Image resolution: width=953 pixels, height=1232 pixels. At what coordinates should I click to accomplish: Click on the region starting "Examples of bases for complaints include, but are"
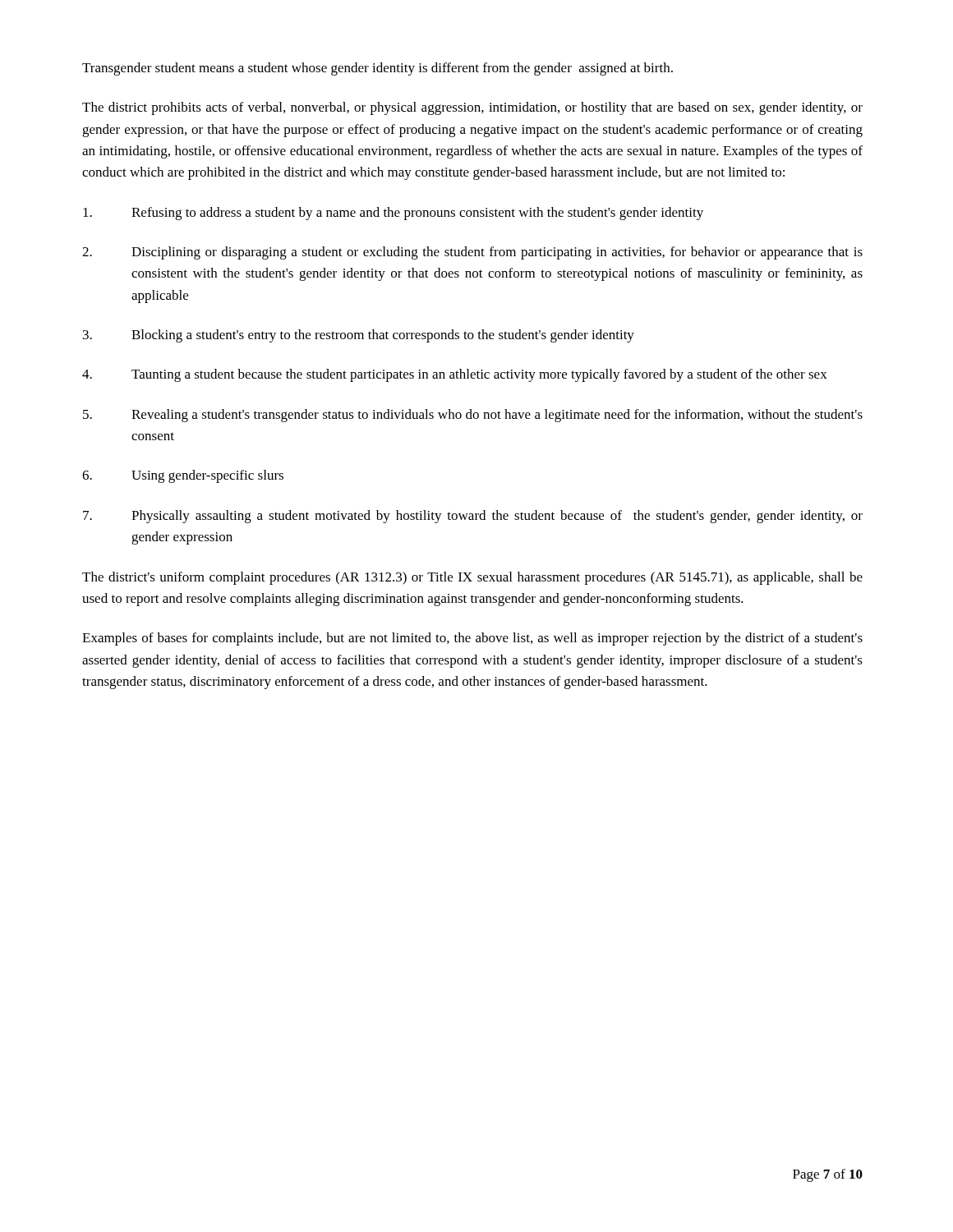click(472, 660)
